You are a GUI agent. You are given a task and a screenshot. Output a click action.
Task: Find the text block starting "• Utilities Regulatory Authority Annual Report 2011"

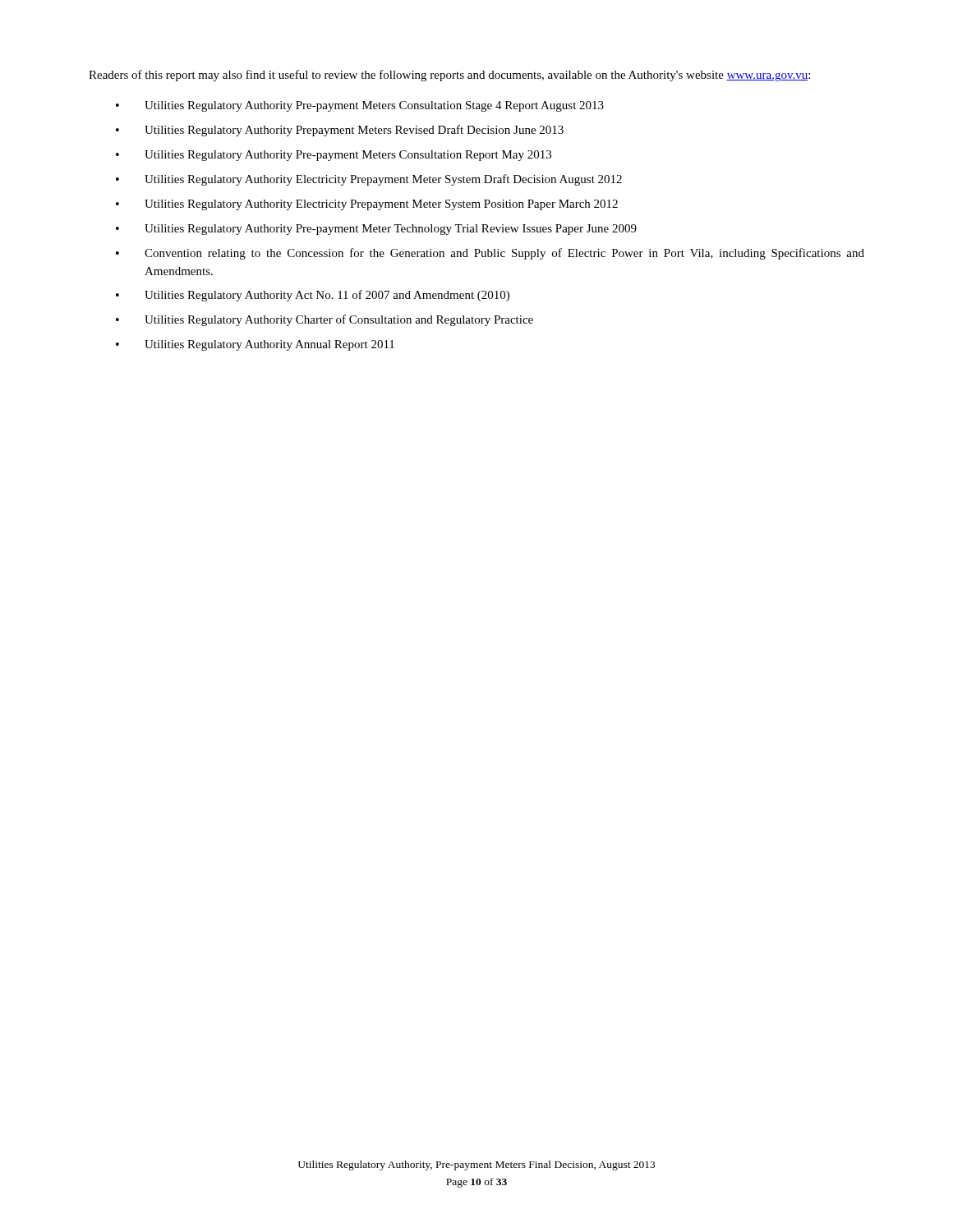(x=255, y=345)
